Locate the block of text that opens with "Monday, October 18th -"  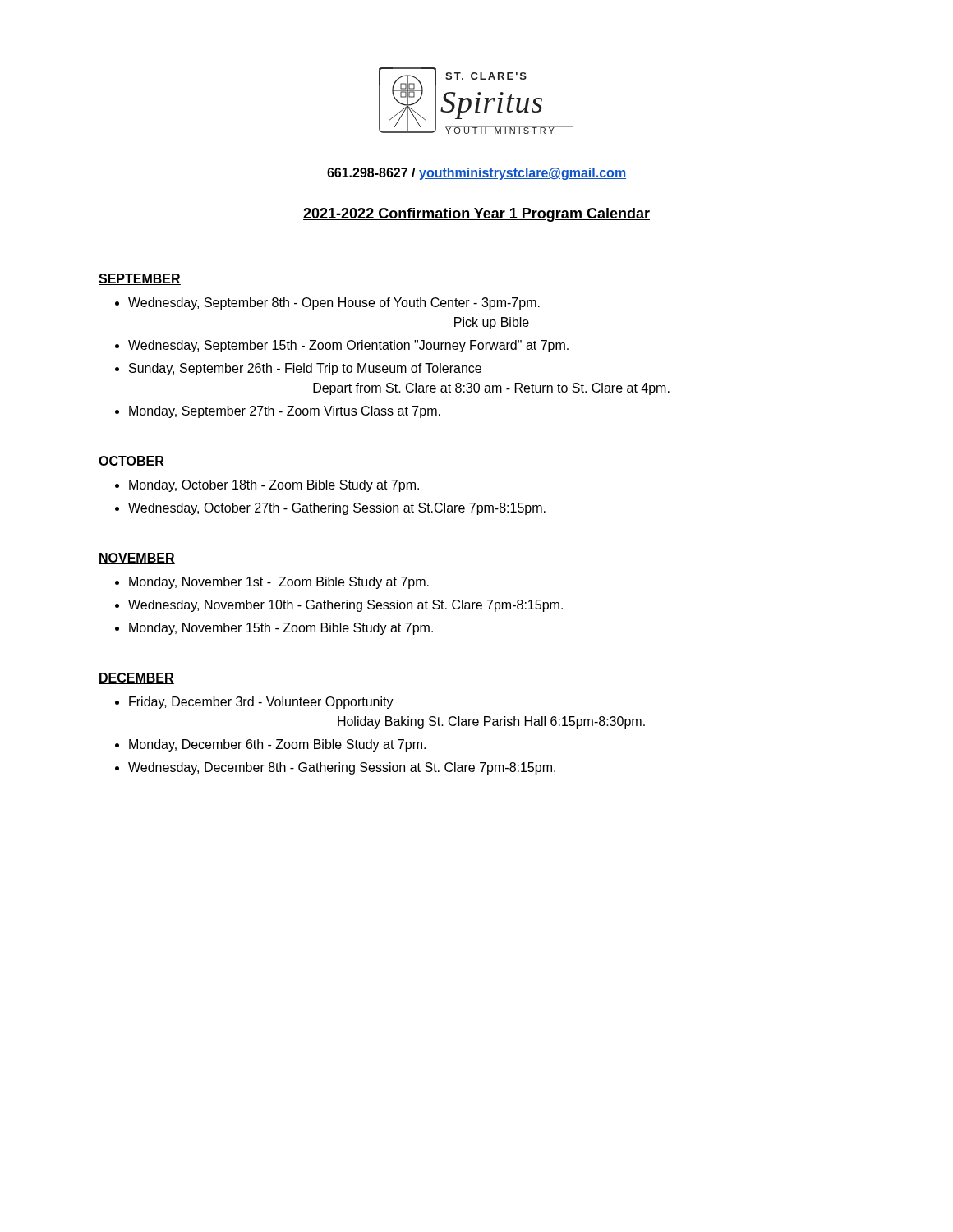click(x=274, y=485)
